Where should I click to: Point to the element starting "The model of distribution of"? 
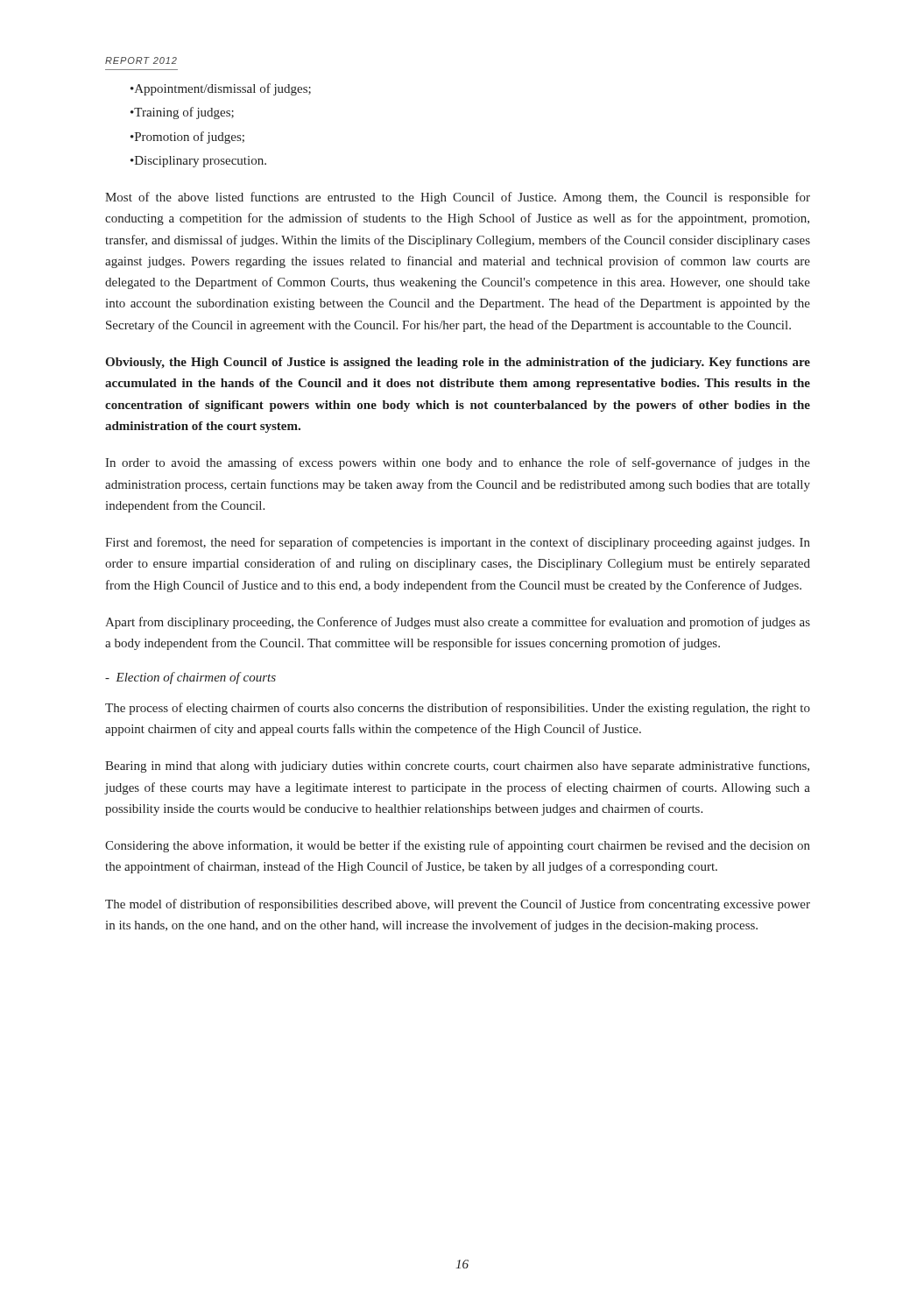coord(458,914)
